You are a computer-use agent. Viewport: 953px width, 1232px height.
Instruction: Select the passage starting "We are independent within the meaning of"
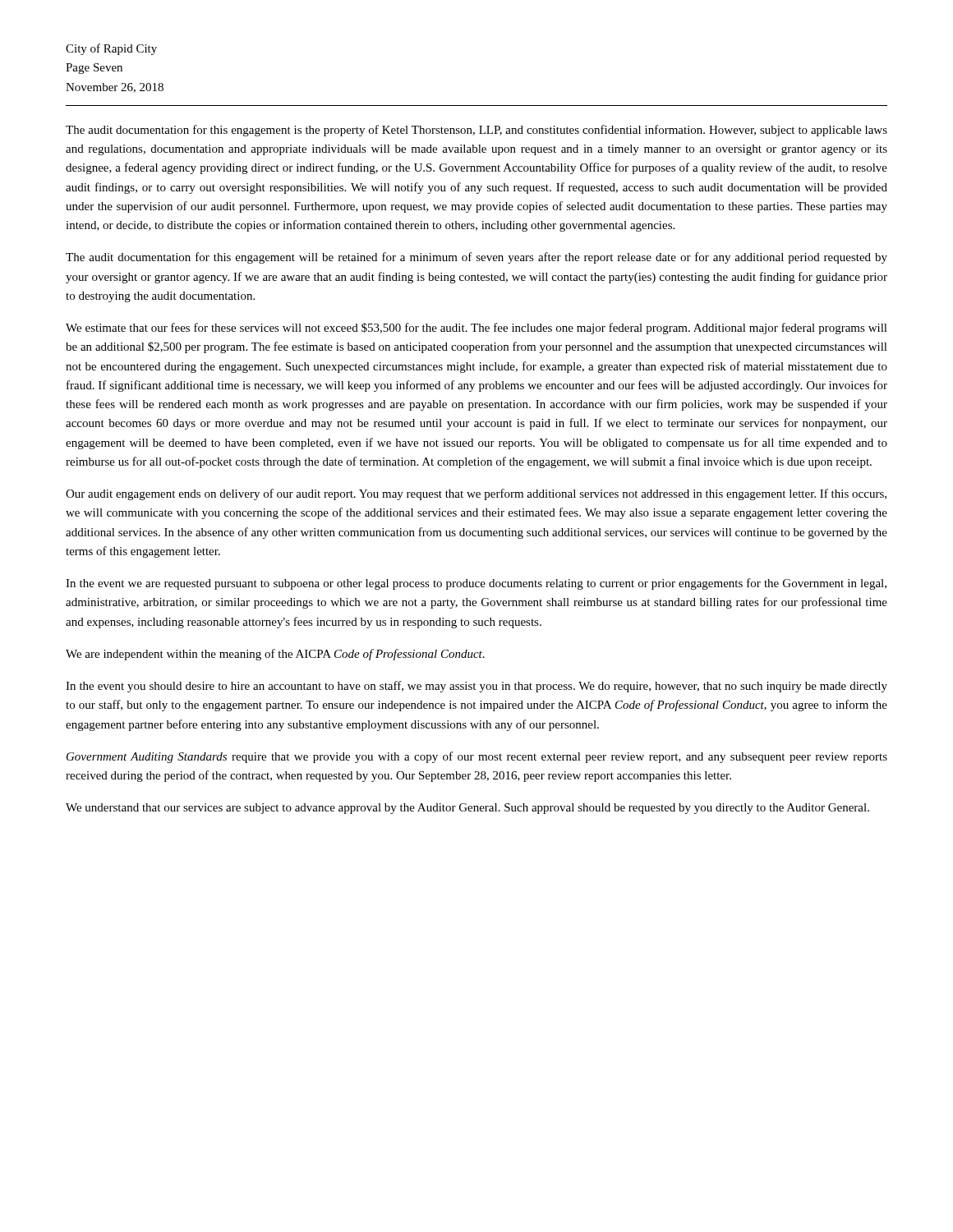click(x=275, y=654)
